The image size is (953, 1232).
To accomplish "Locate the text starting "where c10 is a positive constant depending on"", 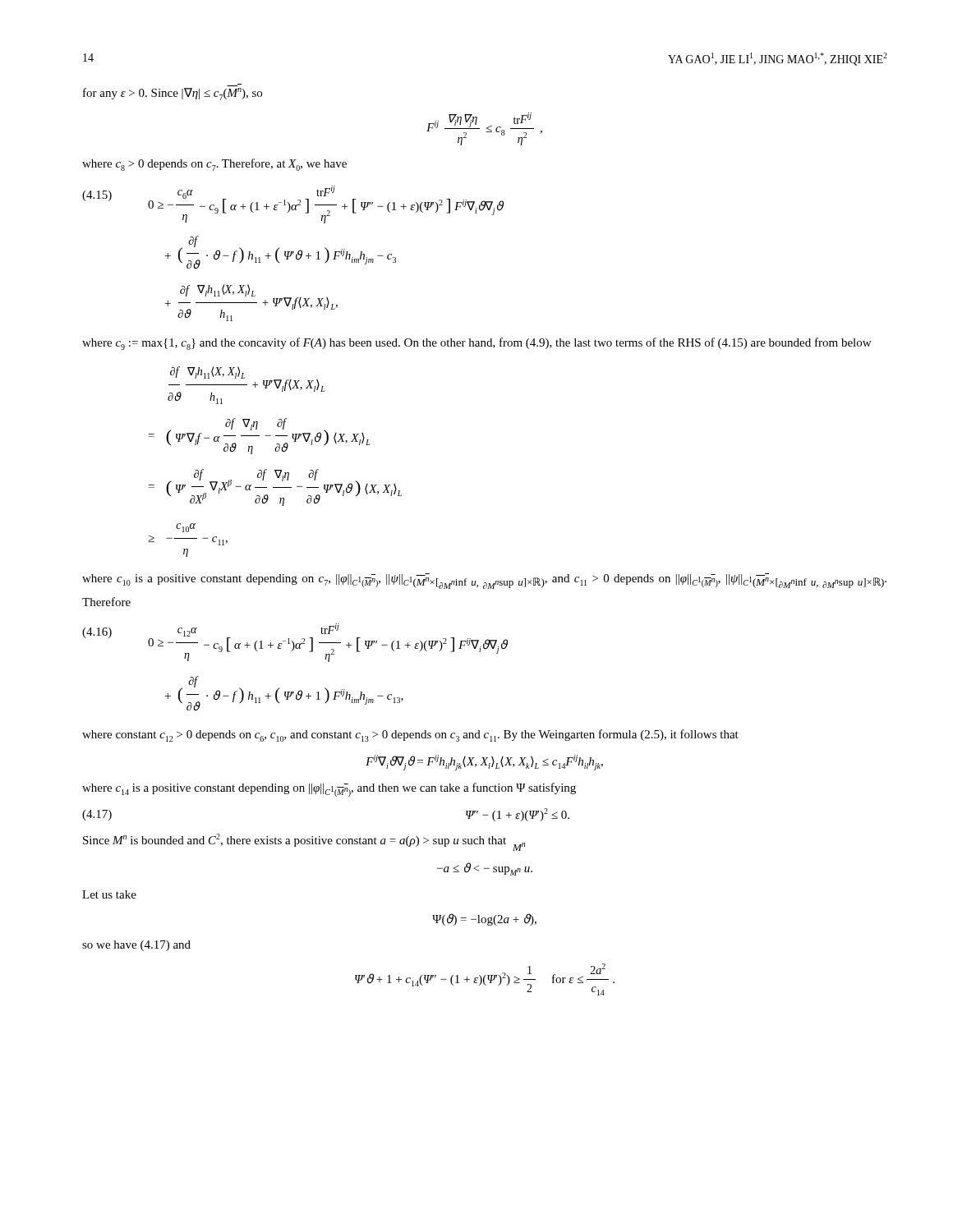I will pos(485,590).
